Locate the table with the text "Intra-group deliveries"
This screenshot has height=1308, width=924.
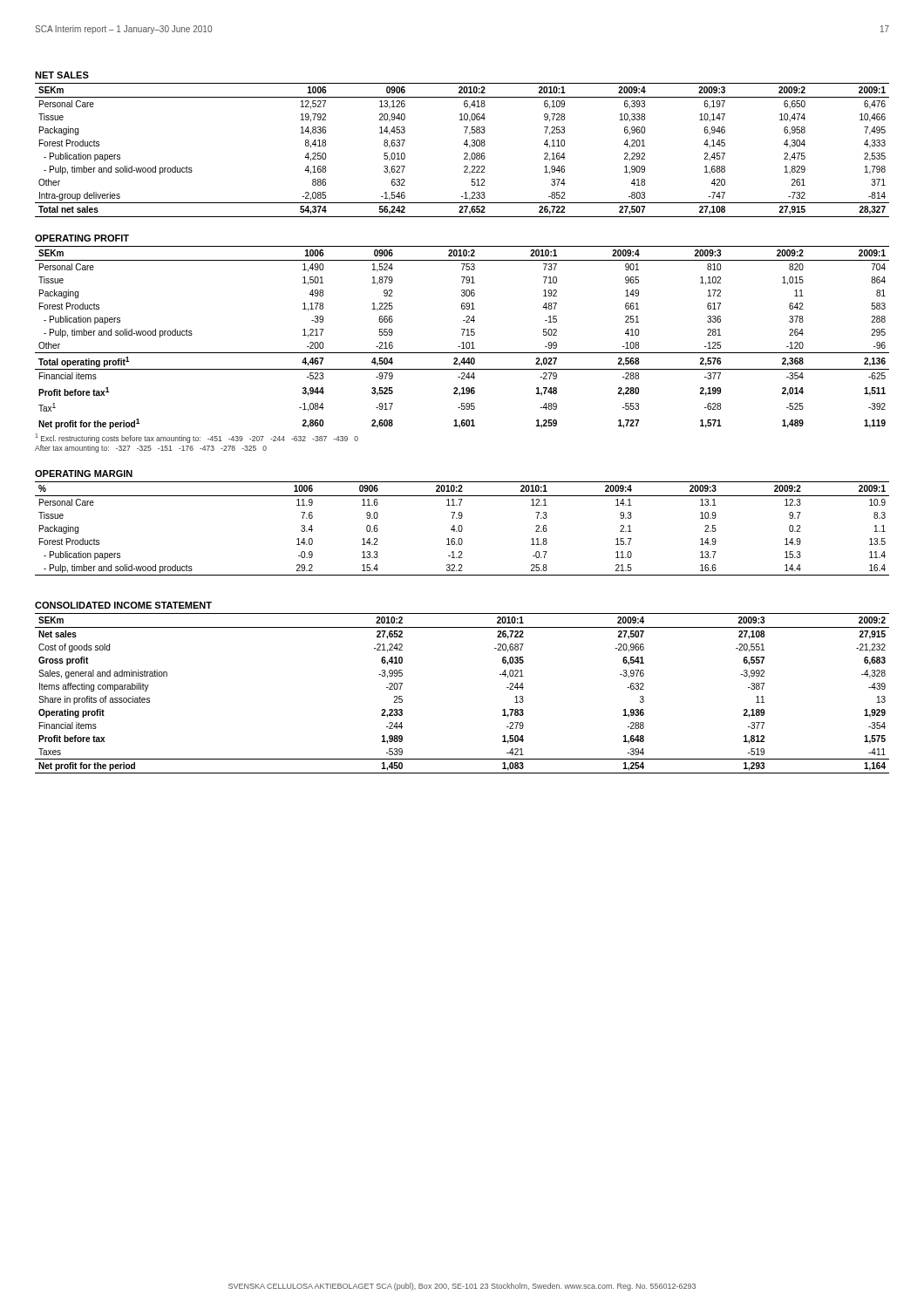coord(462,150)
